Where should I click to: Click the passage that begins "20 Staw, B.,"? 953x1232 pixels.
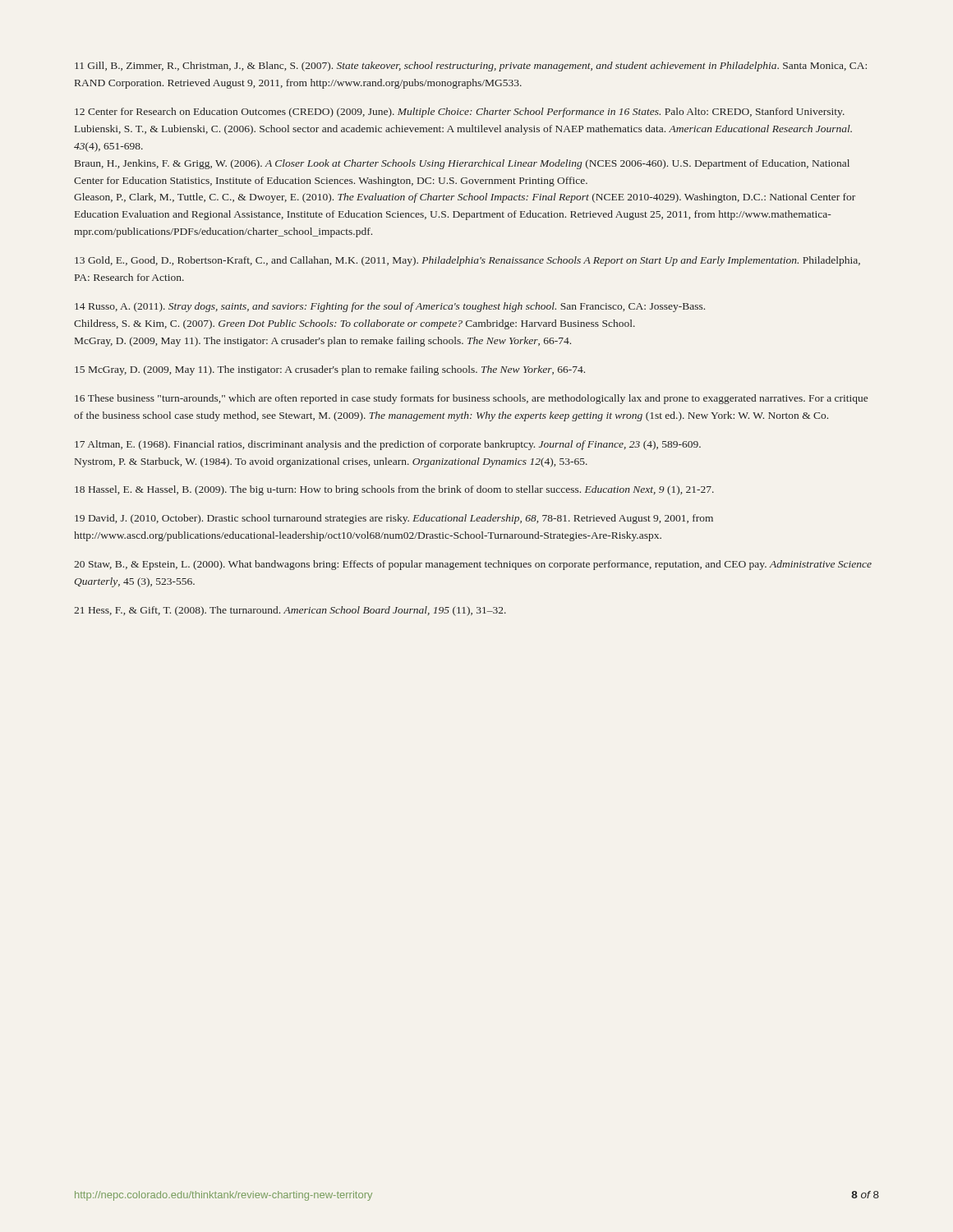(x=476, y=573)
